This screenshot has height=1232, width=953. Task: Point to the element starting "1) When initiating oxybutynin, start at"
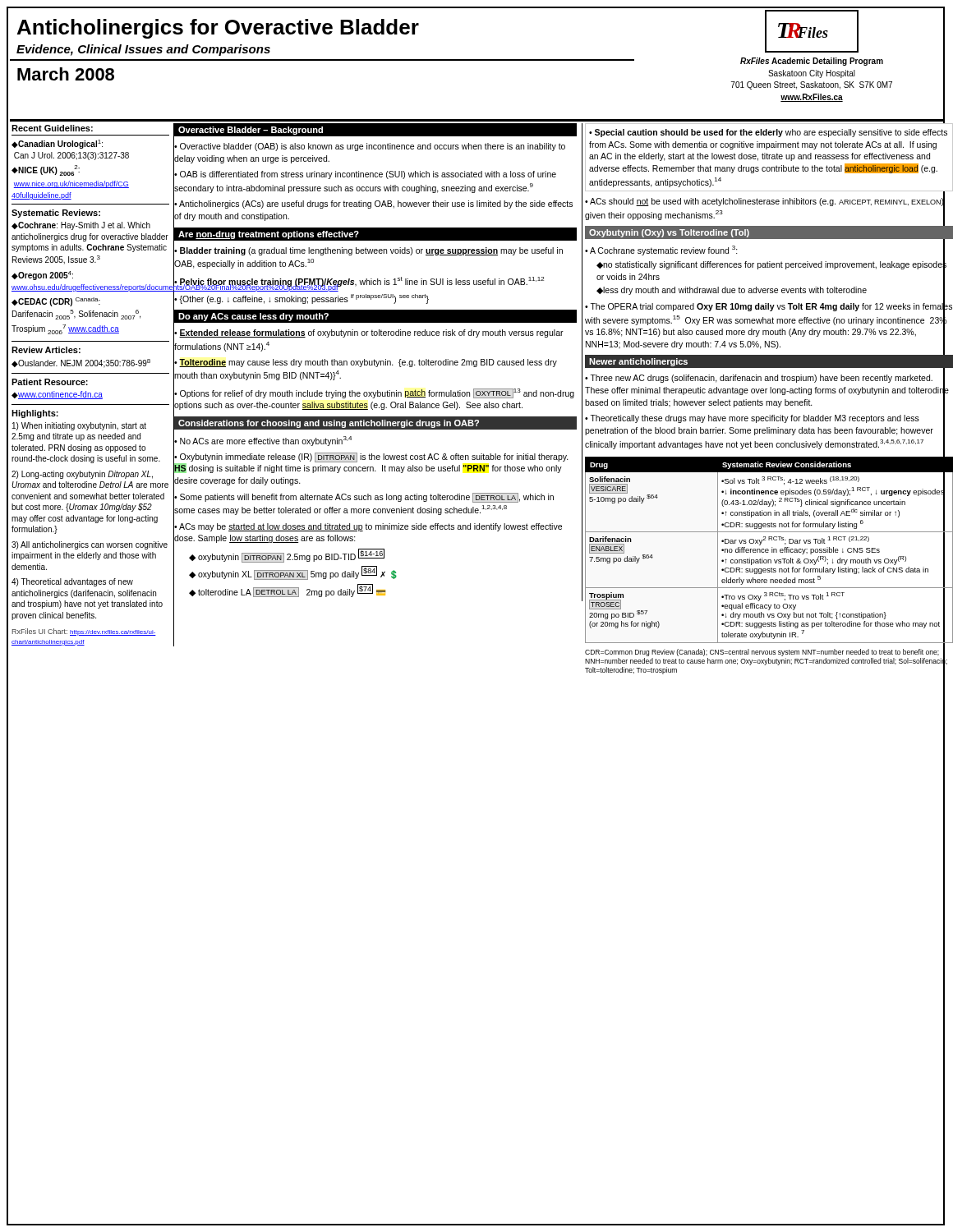tap(86, 442)
